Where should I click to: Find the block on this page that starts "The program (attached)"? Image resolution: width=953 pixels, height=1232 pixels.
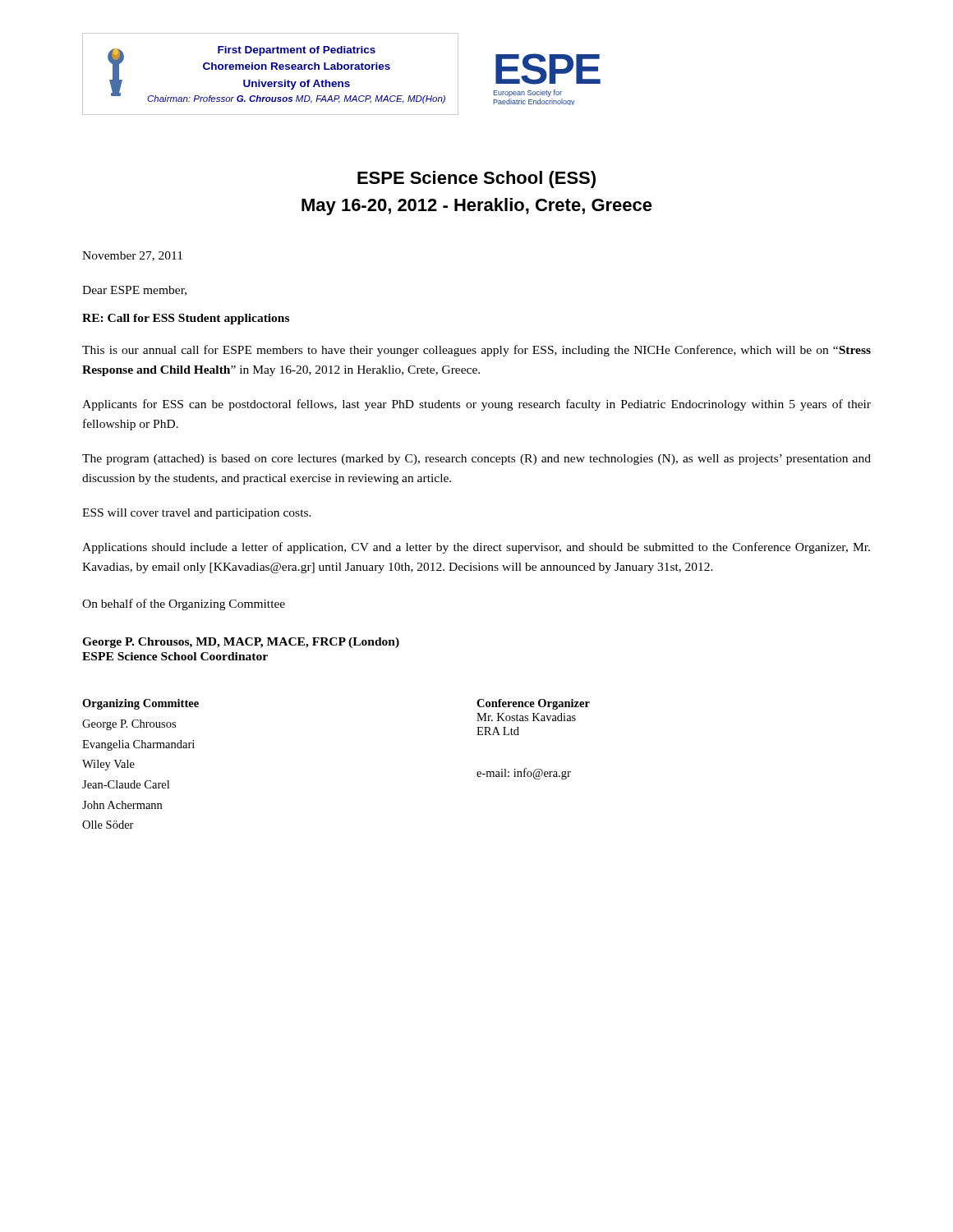click(476, 468)
